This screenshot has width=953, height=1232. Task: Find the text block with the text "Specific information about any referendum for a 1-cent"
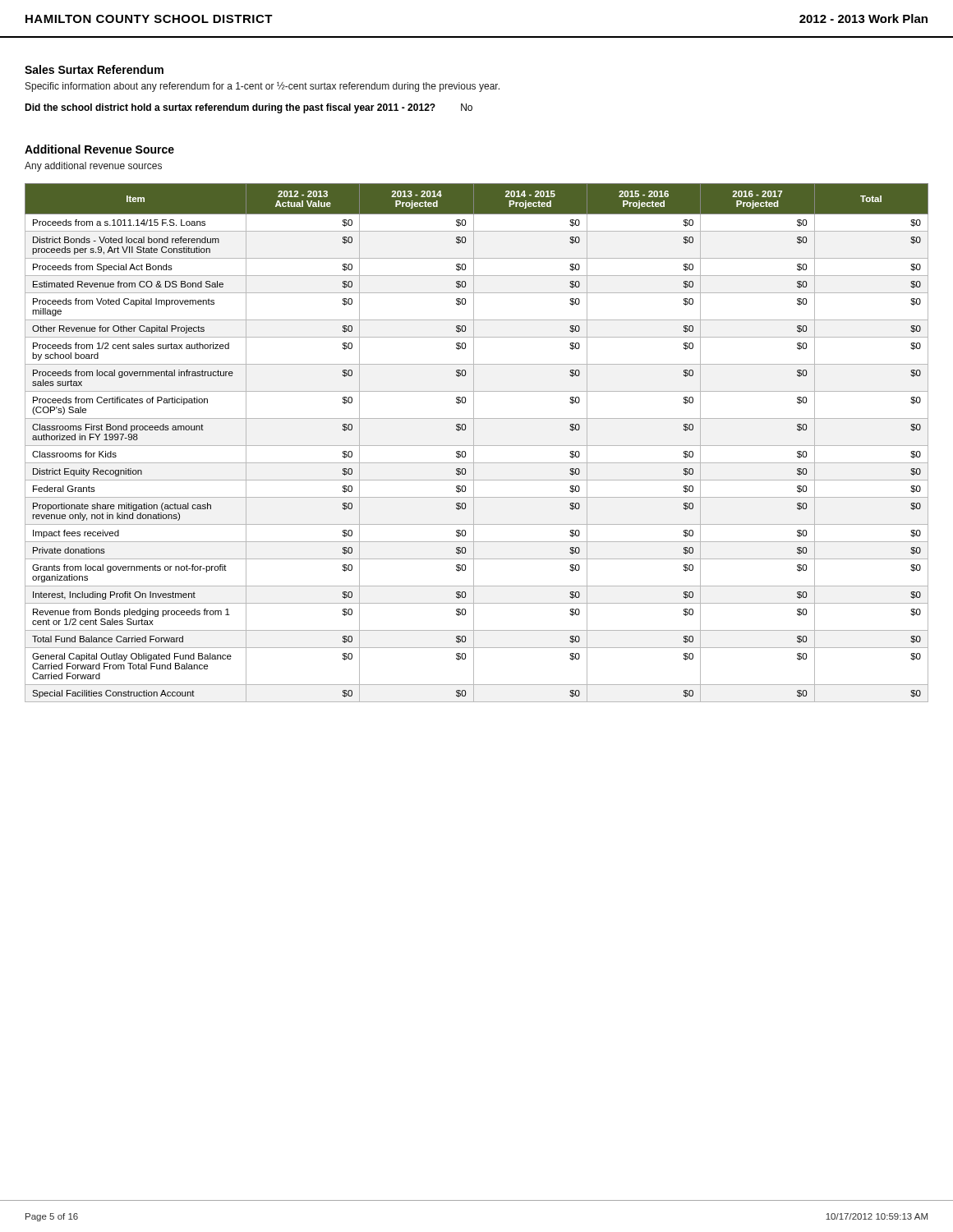click(x=263, y=86)
